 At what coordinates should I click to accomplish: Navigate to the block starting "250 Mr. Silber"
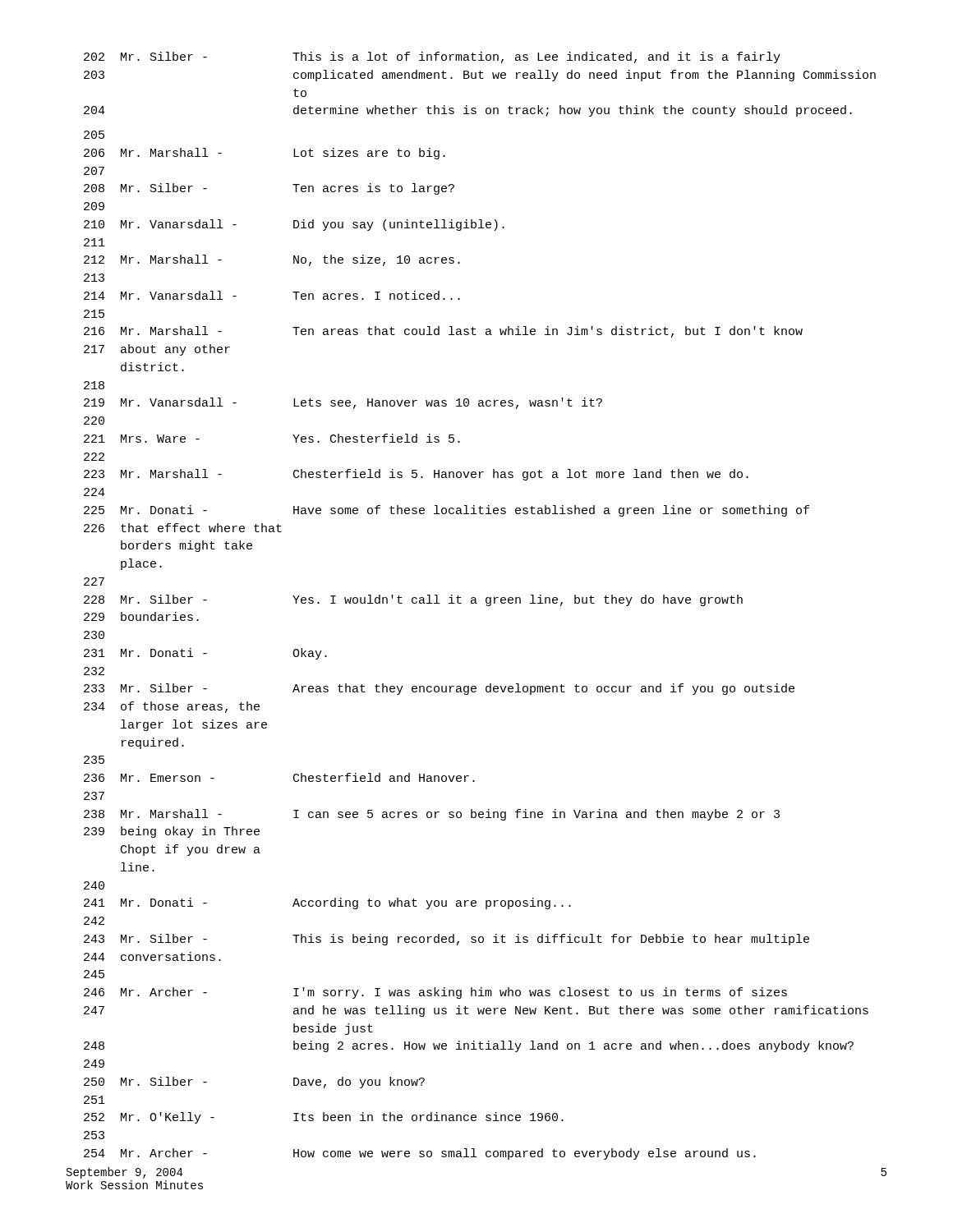tap(161, 1082)
